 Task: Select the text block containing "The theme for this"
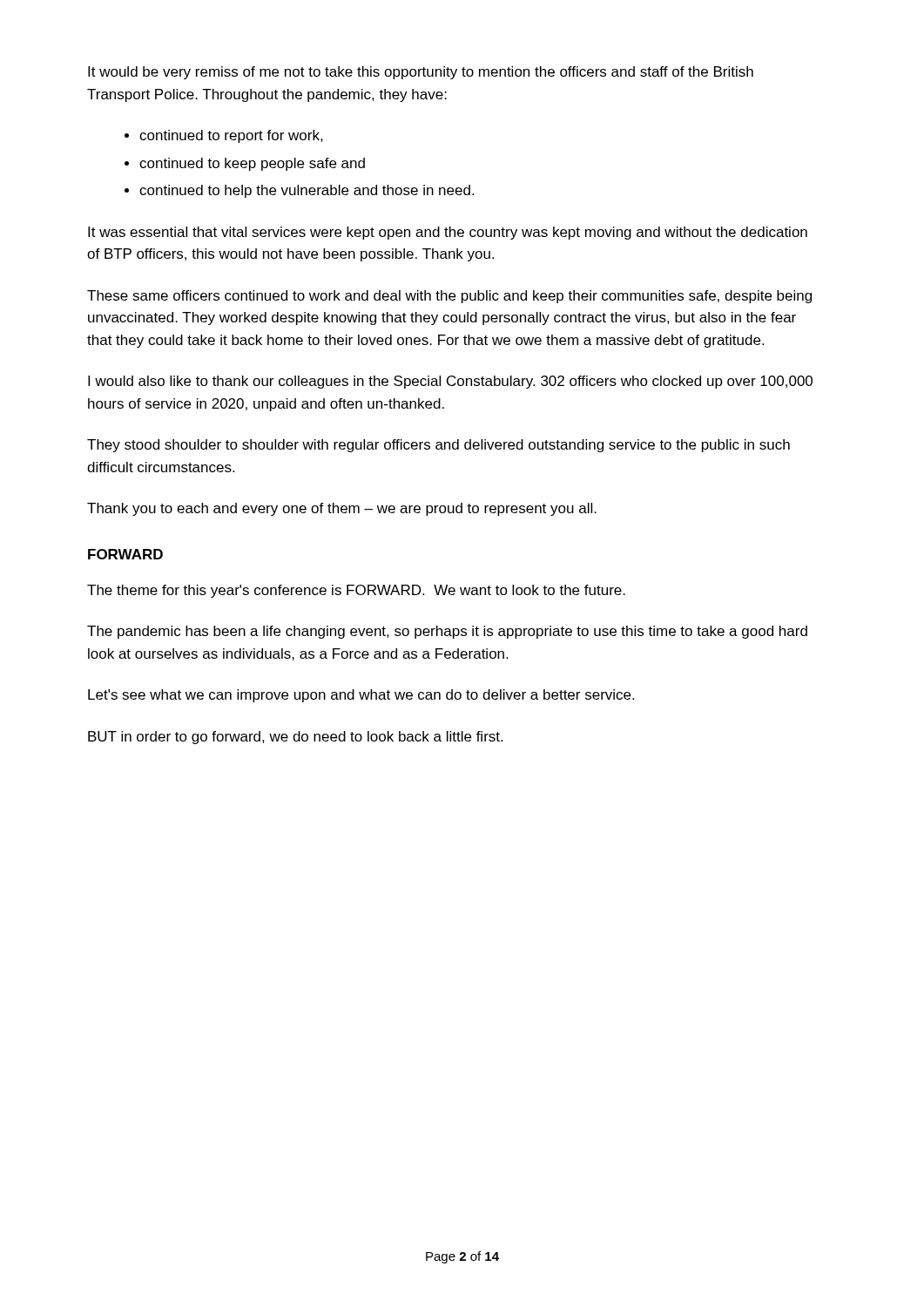tap(357, 590)
